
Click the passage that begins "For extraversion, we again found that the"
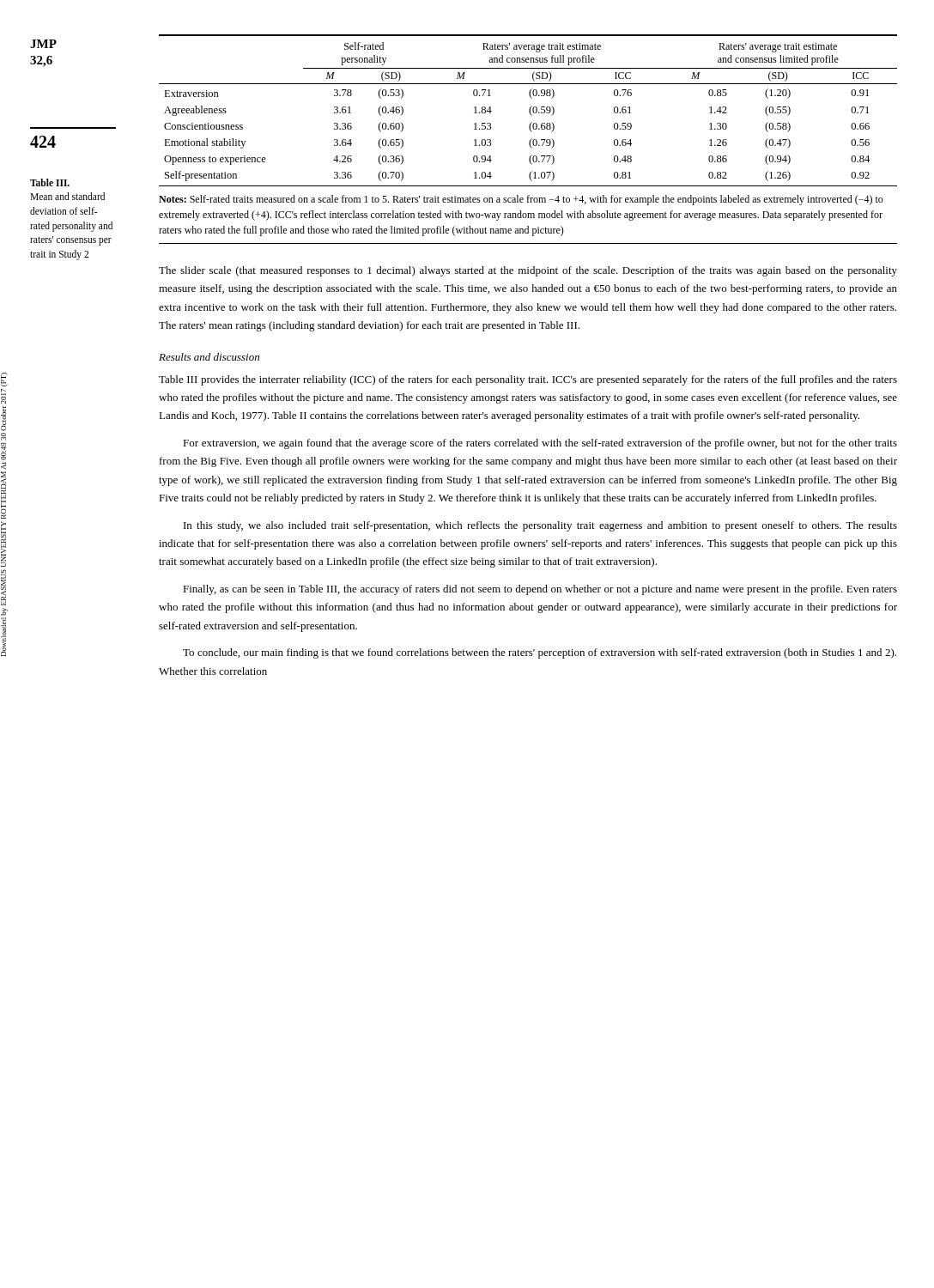coord(528,470)
